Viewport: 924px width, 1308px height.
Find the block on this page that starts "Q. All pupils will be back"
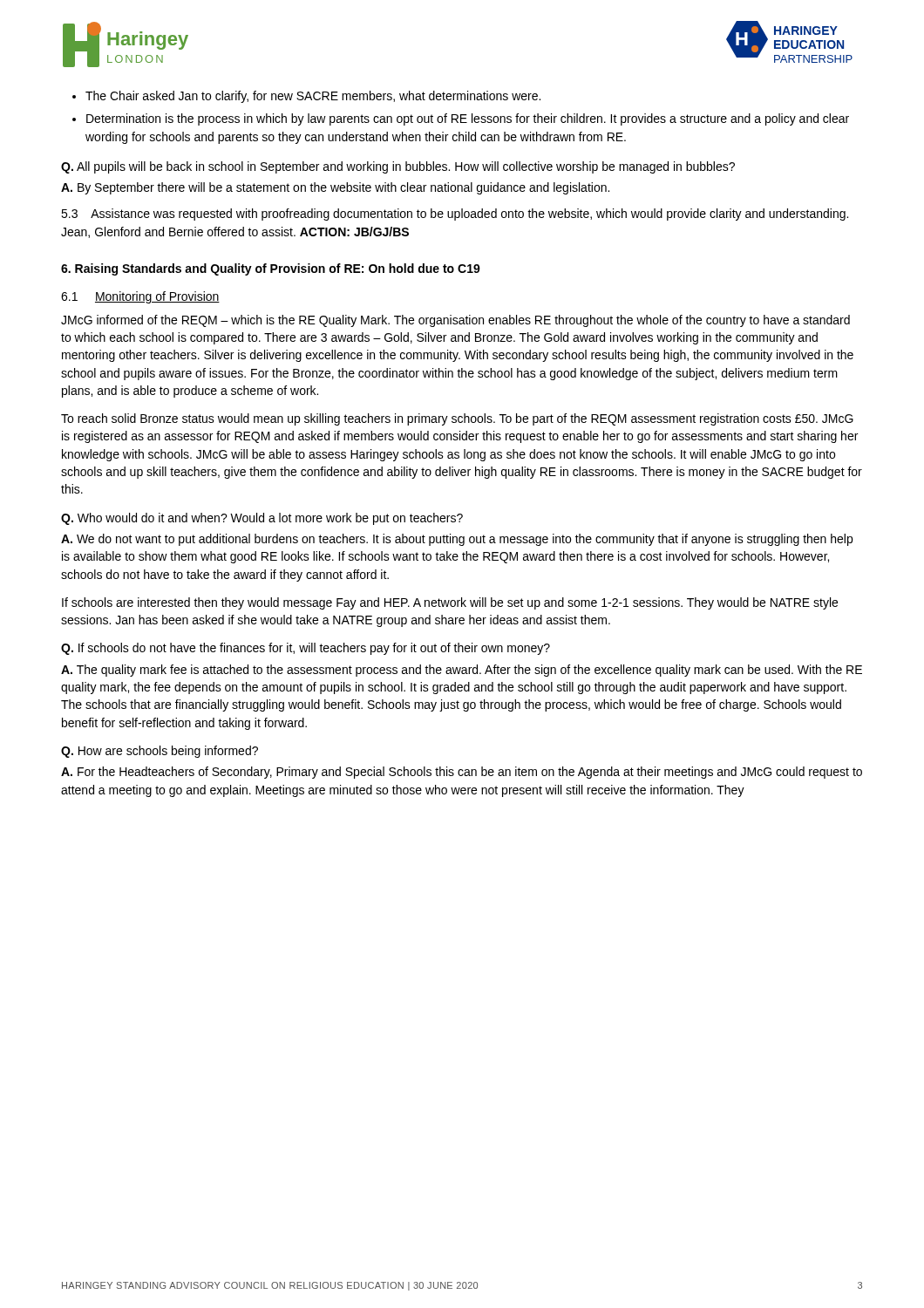[462, 177]
